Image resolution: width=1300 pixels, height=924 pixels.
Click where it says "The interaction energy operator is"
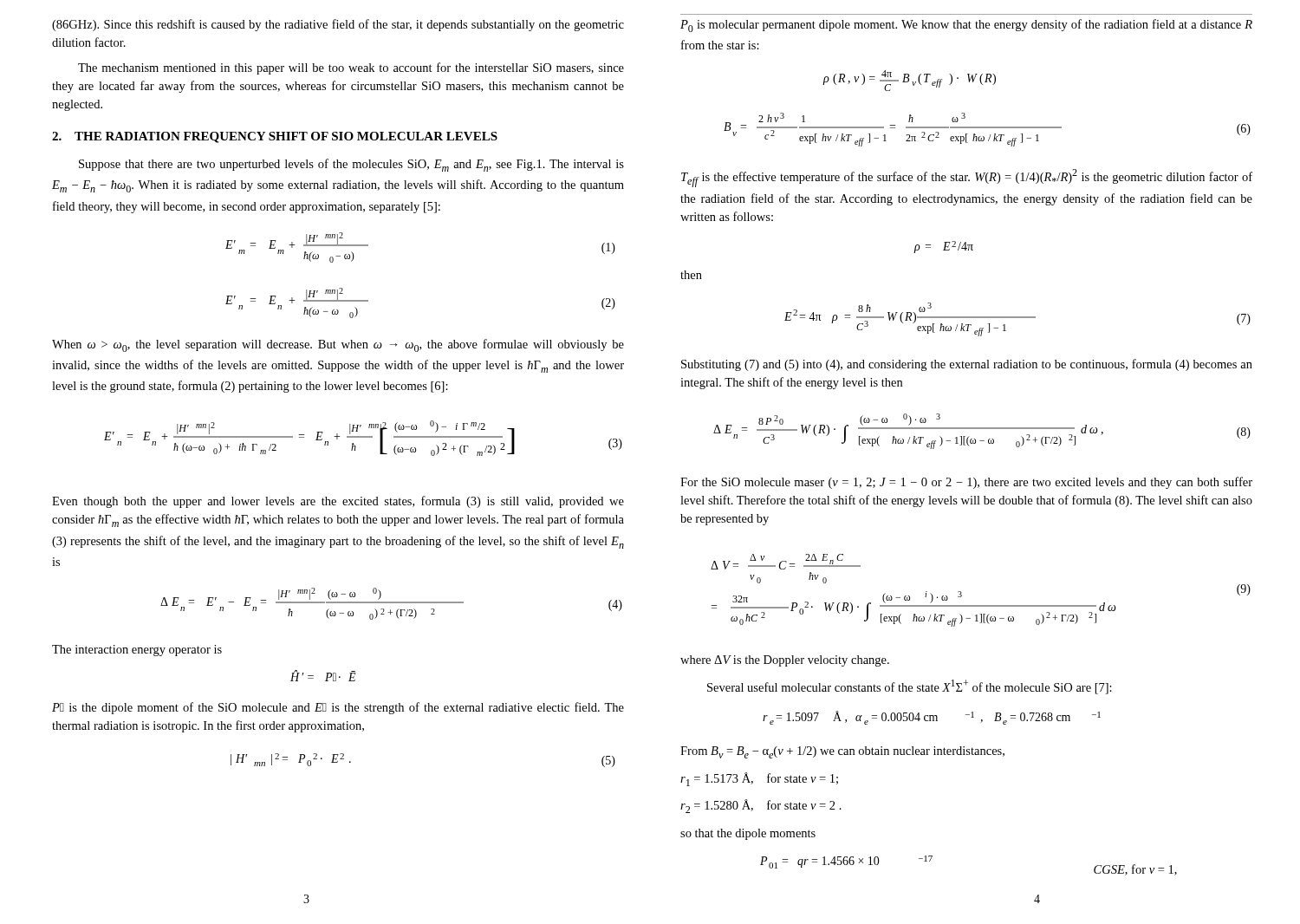coord(137,651)
